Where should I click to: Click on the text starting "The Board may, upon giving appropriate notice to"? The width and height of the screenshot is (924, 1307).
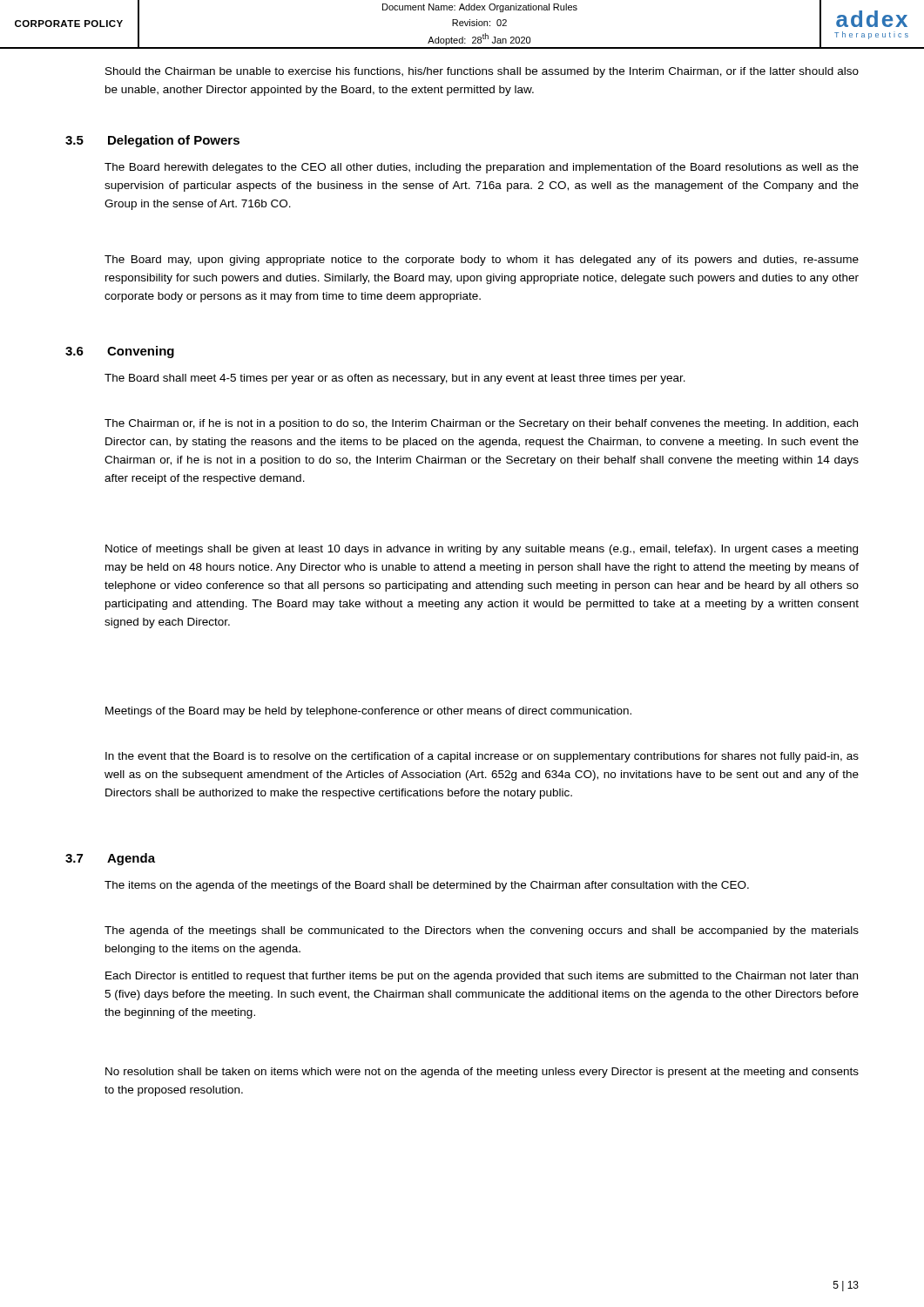pyautogui.click(x=482, y=277)
